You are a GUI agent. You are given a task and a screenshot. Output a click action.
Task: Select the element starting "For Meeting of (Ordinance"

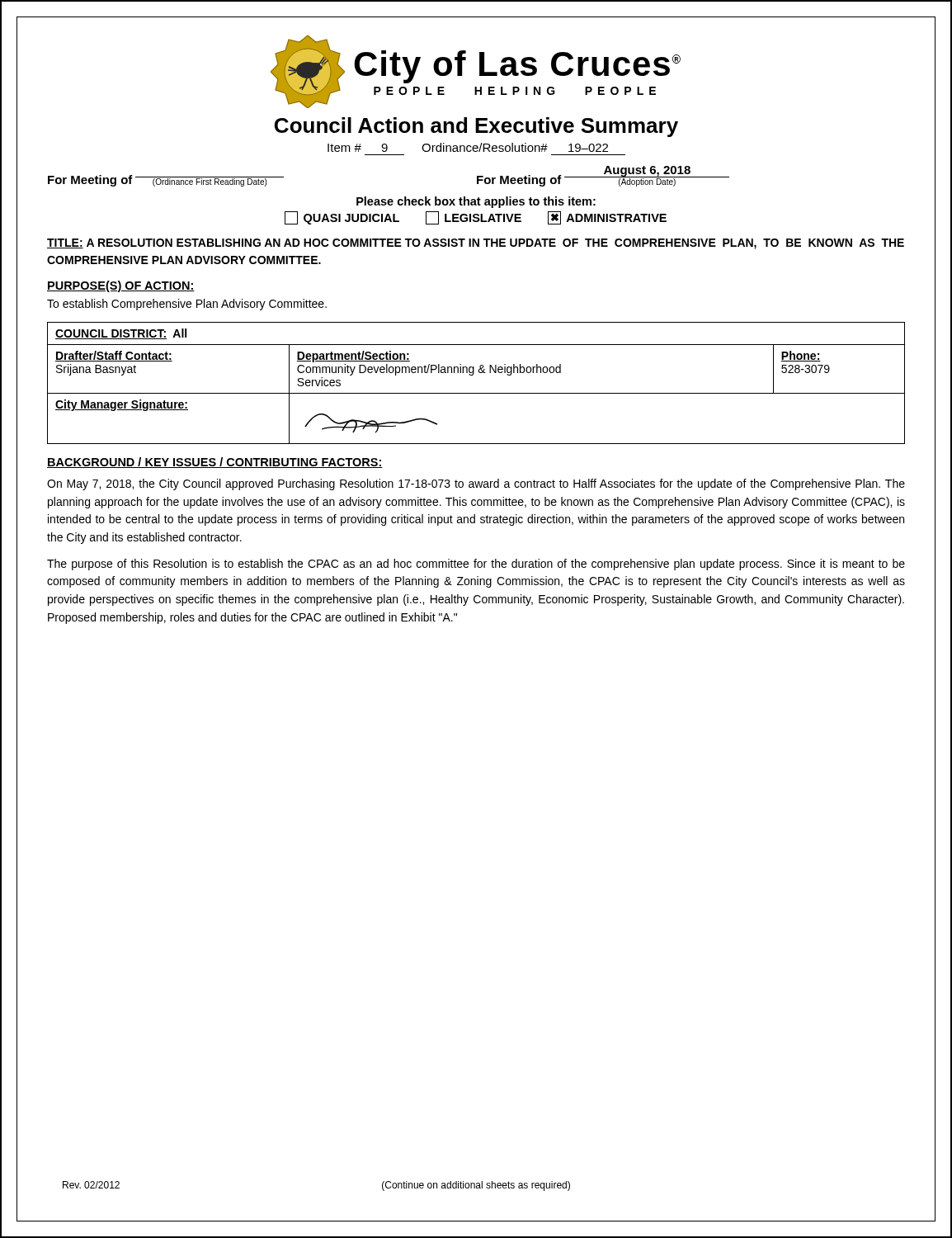tap(476, 175)
